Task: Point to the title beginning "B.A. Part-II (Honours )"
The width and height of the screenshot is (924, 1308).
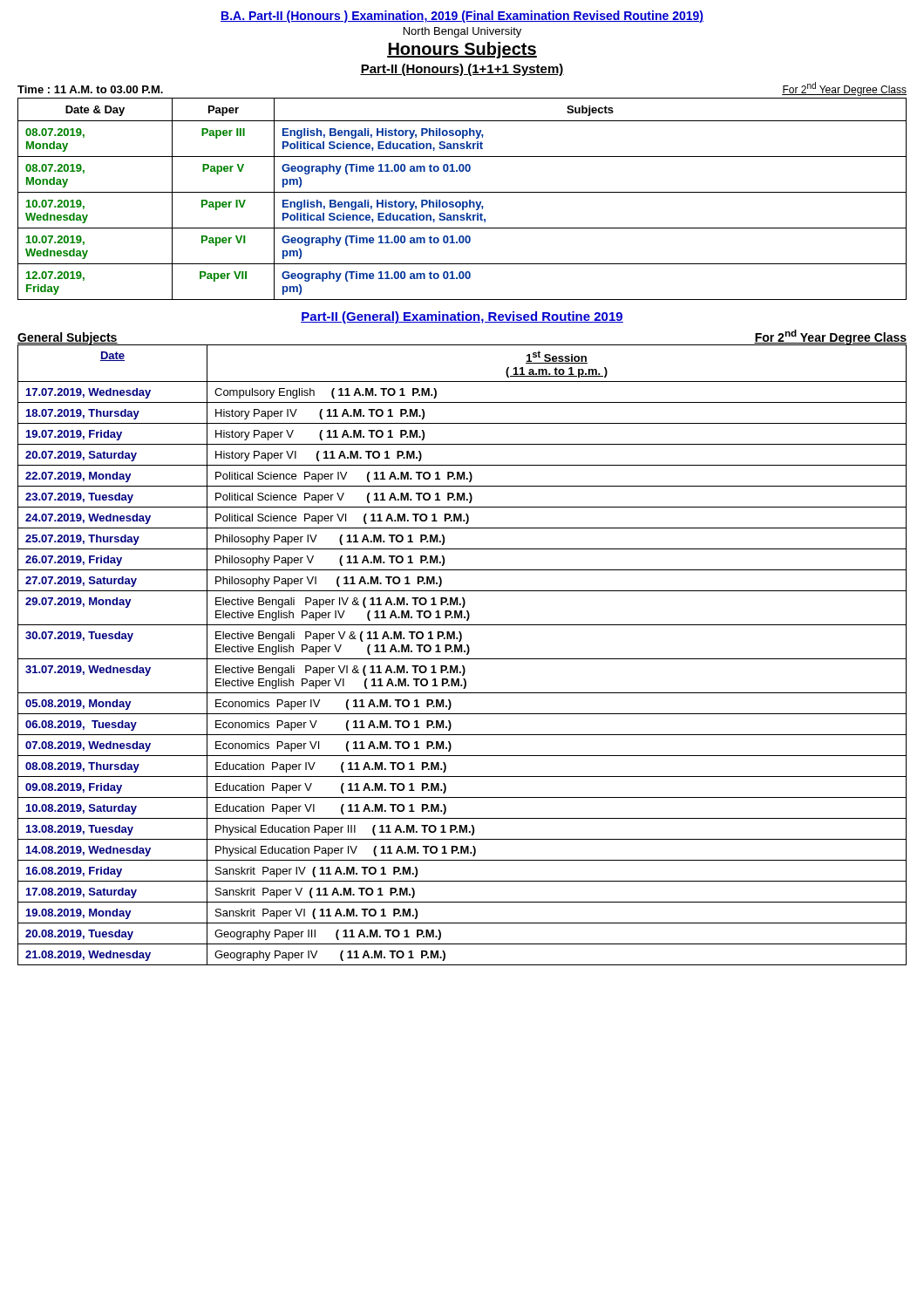Action: [462, 16]
